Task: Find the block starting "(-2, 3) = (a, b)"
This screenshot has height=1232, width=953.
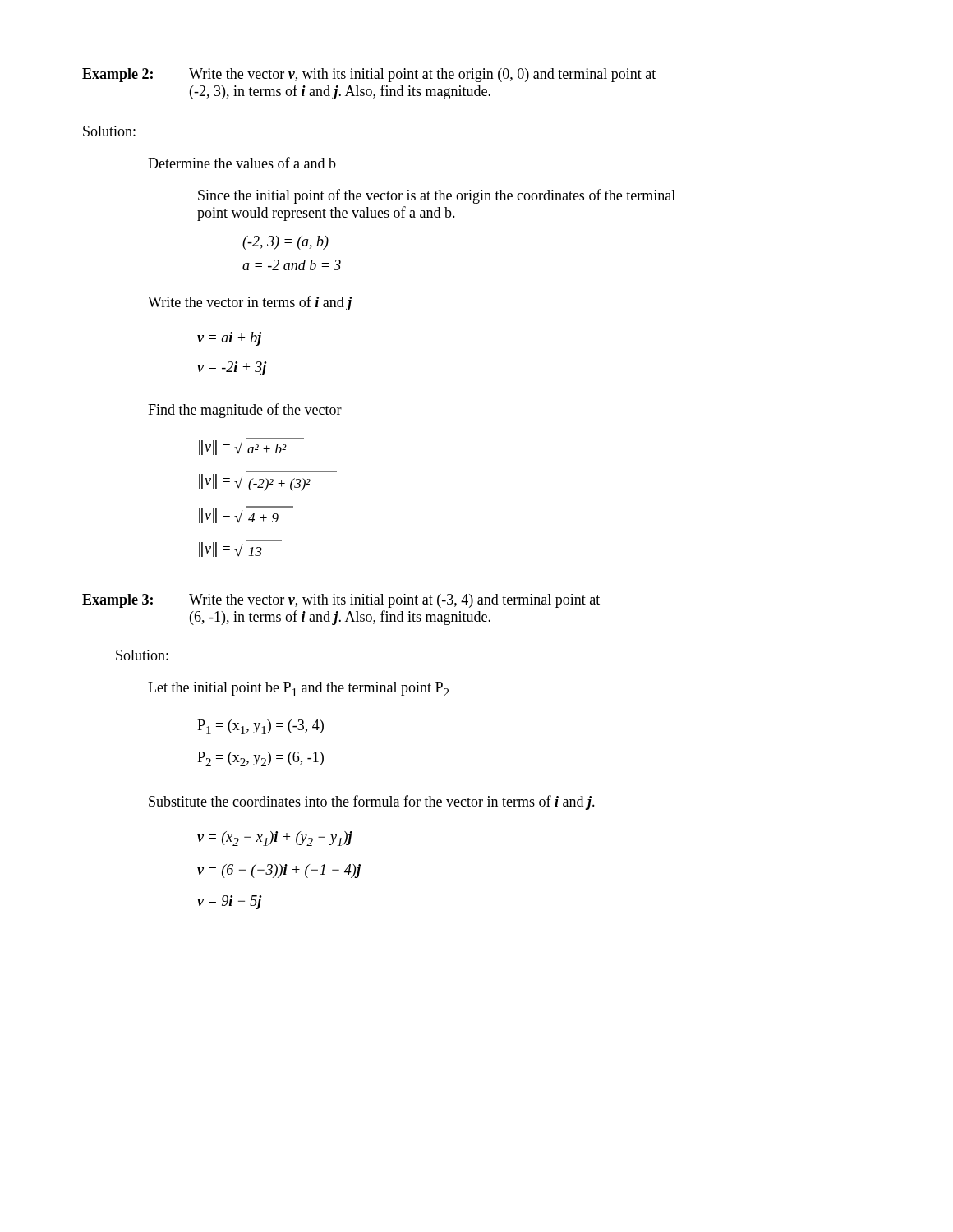Action: (286, 241)
